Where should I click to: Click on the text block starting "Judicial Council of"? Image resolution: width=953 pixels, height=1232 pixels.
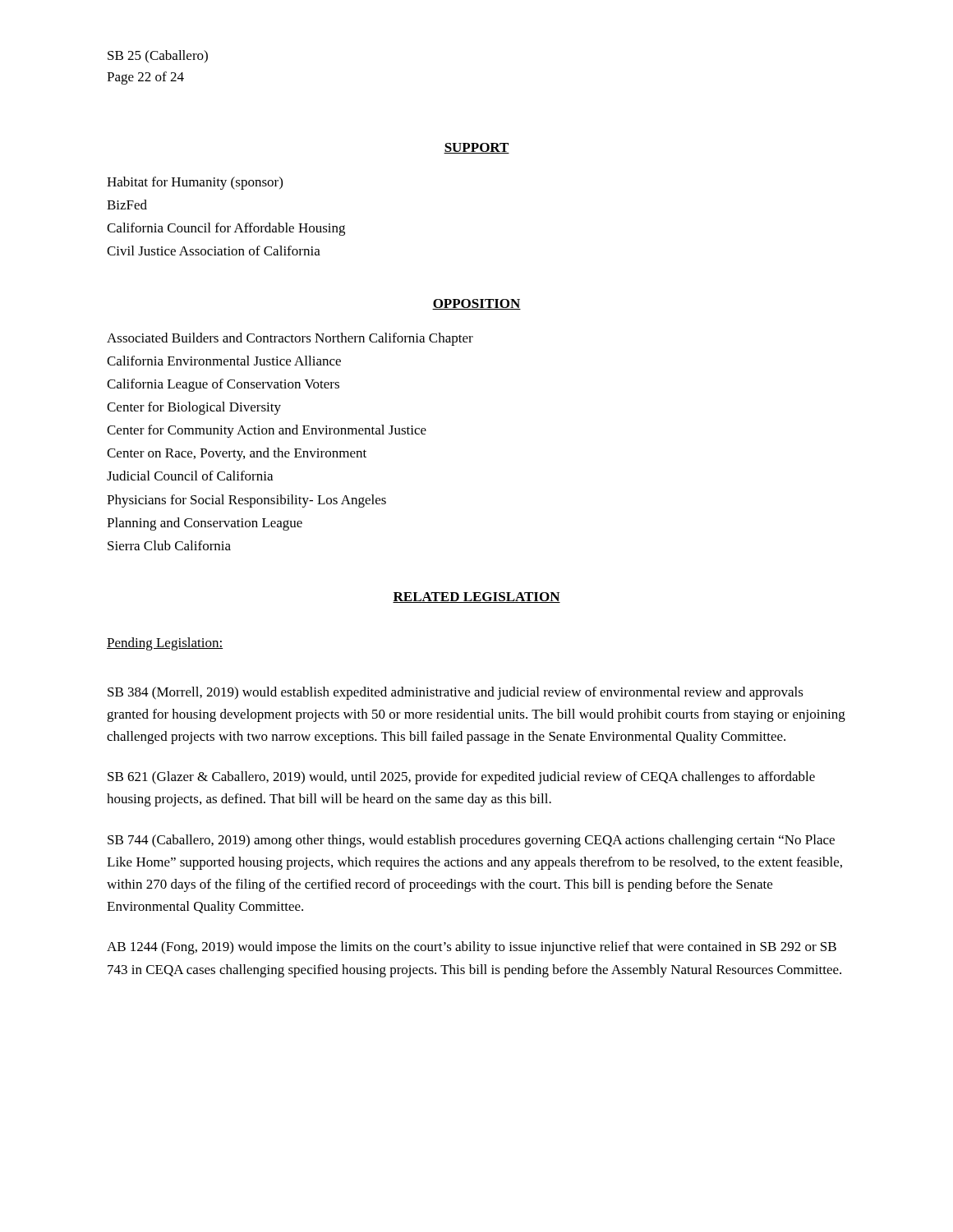[190, 476]
